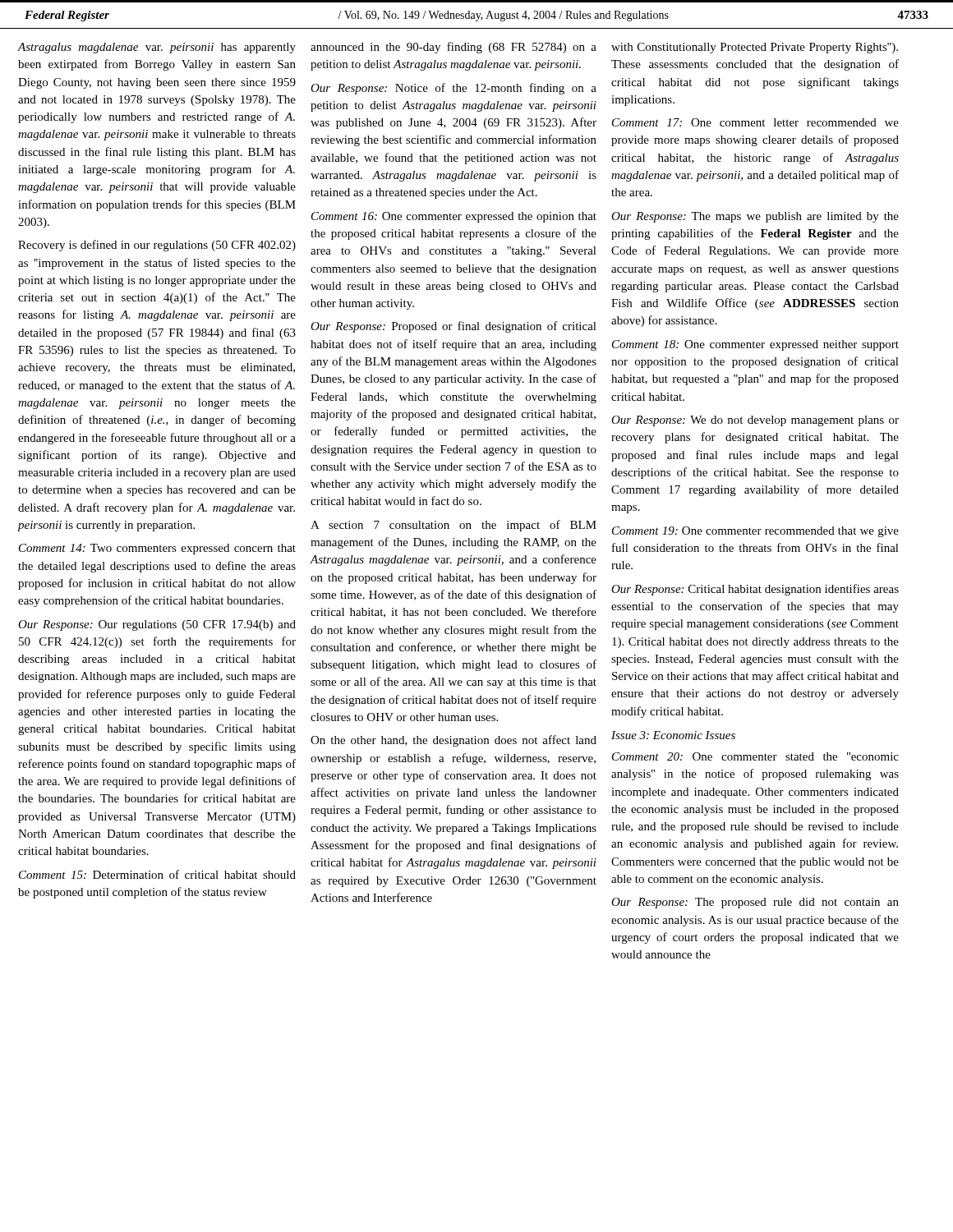Locate the text block with the text "Comment 15: Determination of critical"
The image size is (953, 1232).
coord(157,884)
